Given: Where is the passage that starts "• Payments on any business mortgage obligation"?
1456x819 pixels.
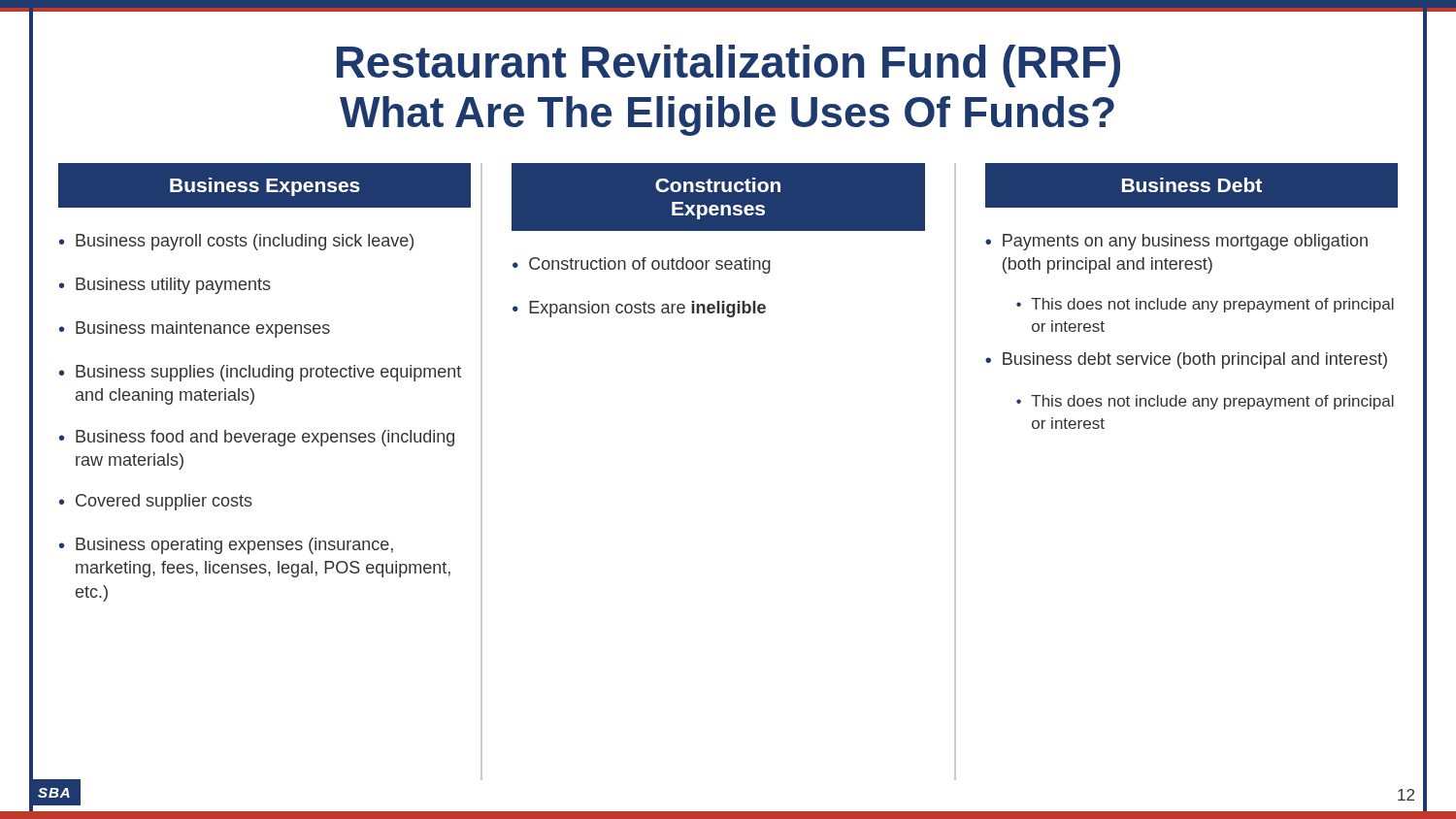Looking at the screenshot, I should point(1191,253).
